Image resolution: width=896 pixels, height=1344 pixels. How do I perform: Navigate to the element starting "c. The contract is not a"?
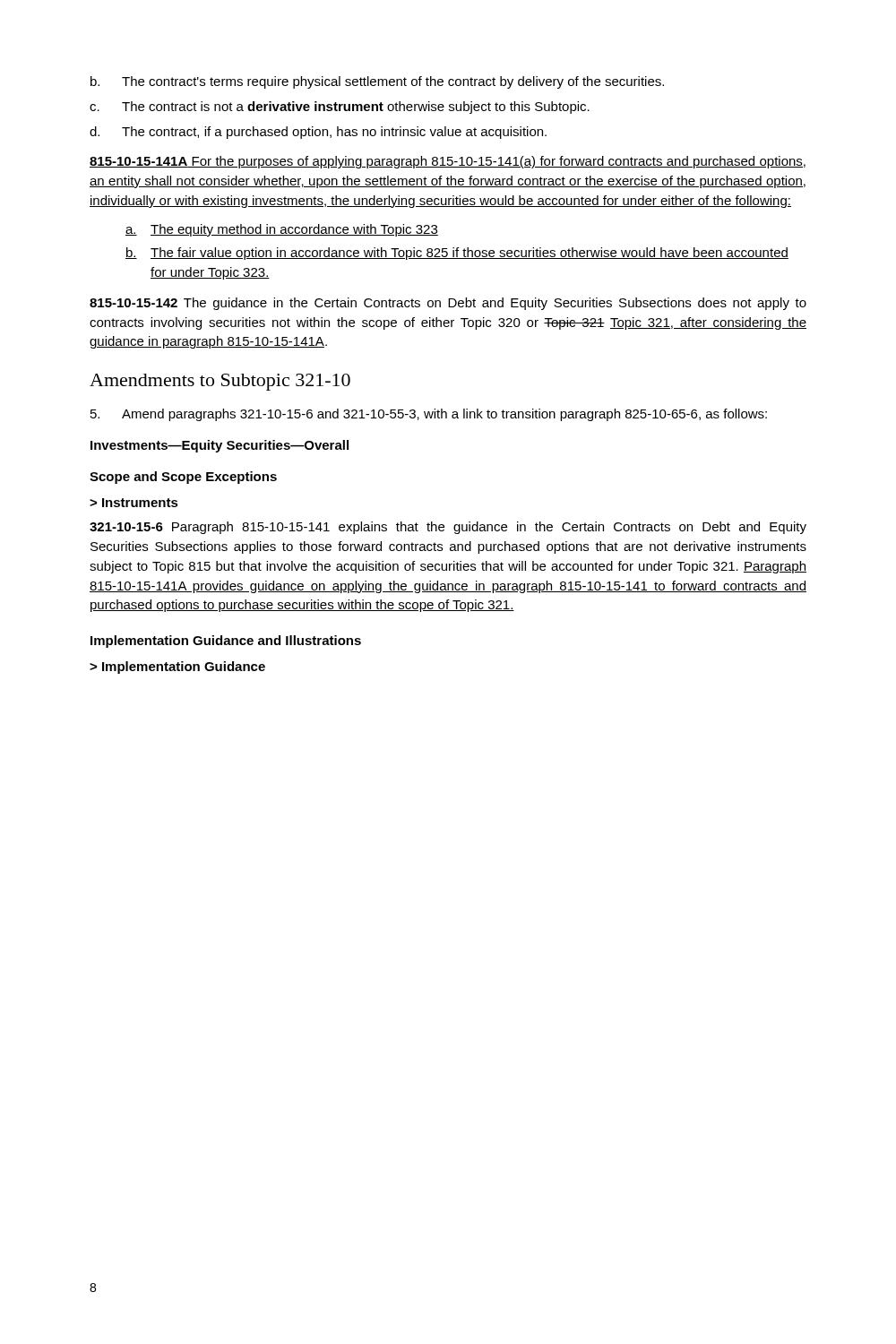(x=448, y=106)
